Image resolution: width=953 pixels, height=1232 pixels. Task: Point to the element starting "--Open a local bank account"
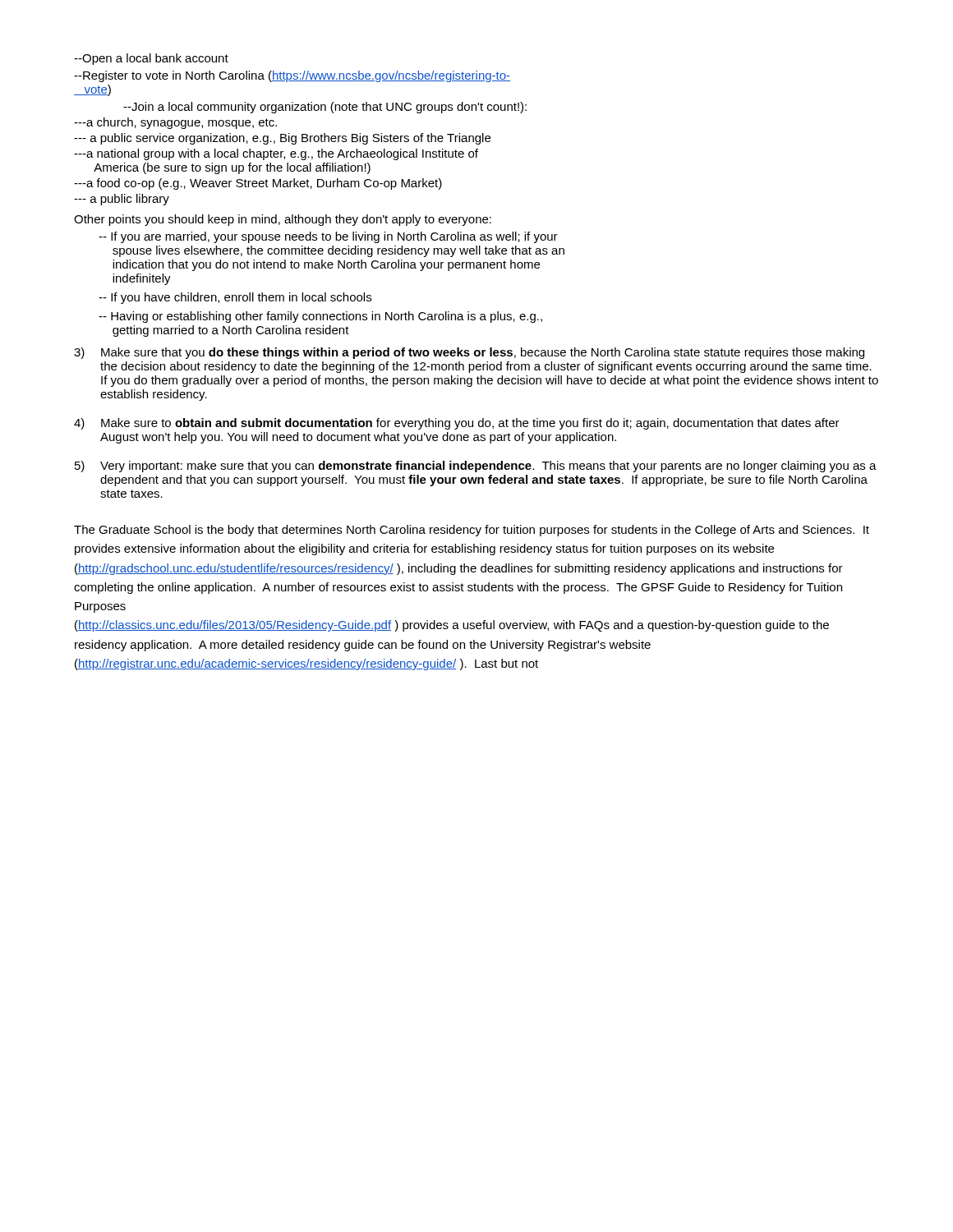(151, 58)
